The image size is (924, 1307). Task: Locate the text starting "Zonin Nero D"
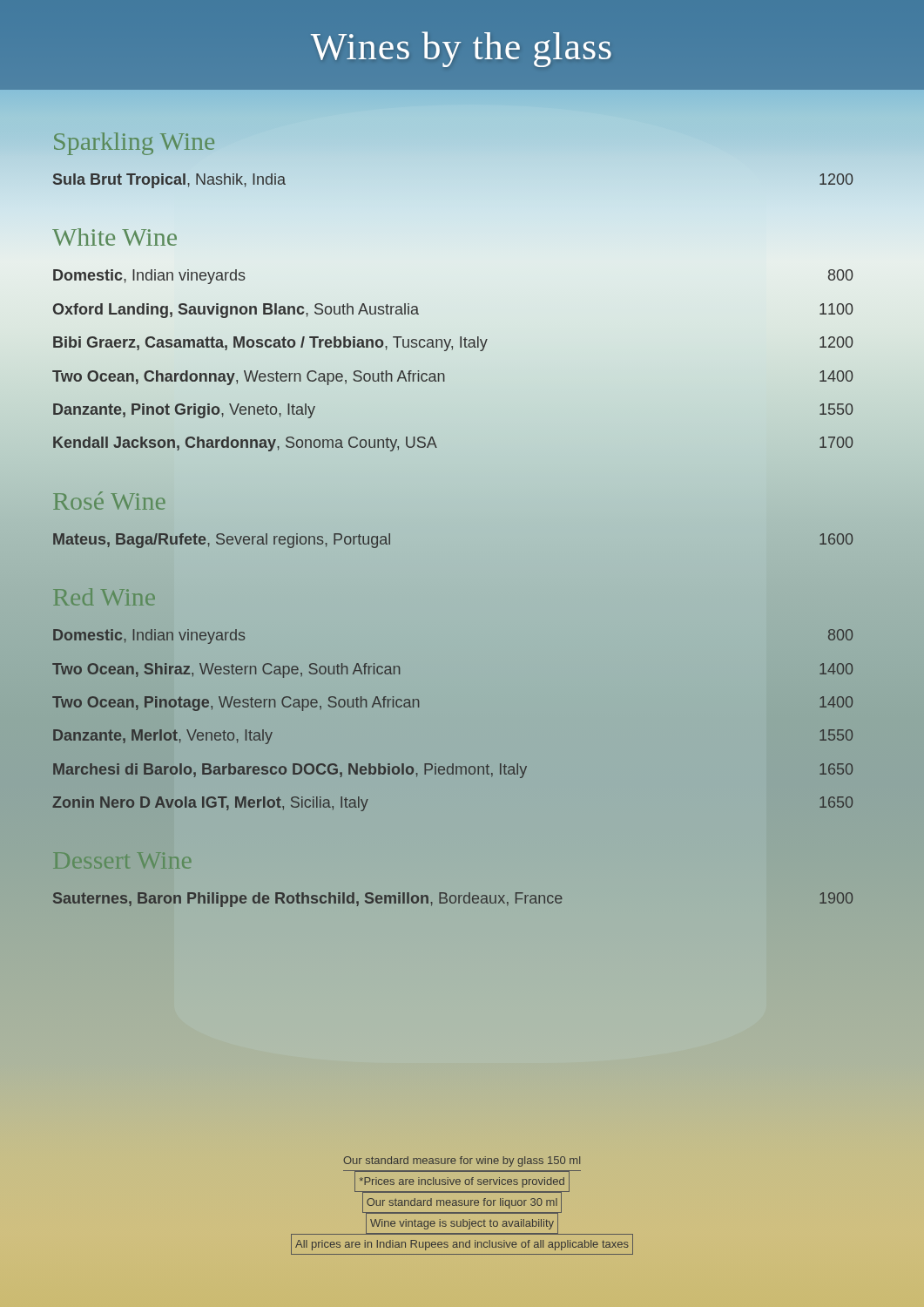click(x=212, y=803)
